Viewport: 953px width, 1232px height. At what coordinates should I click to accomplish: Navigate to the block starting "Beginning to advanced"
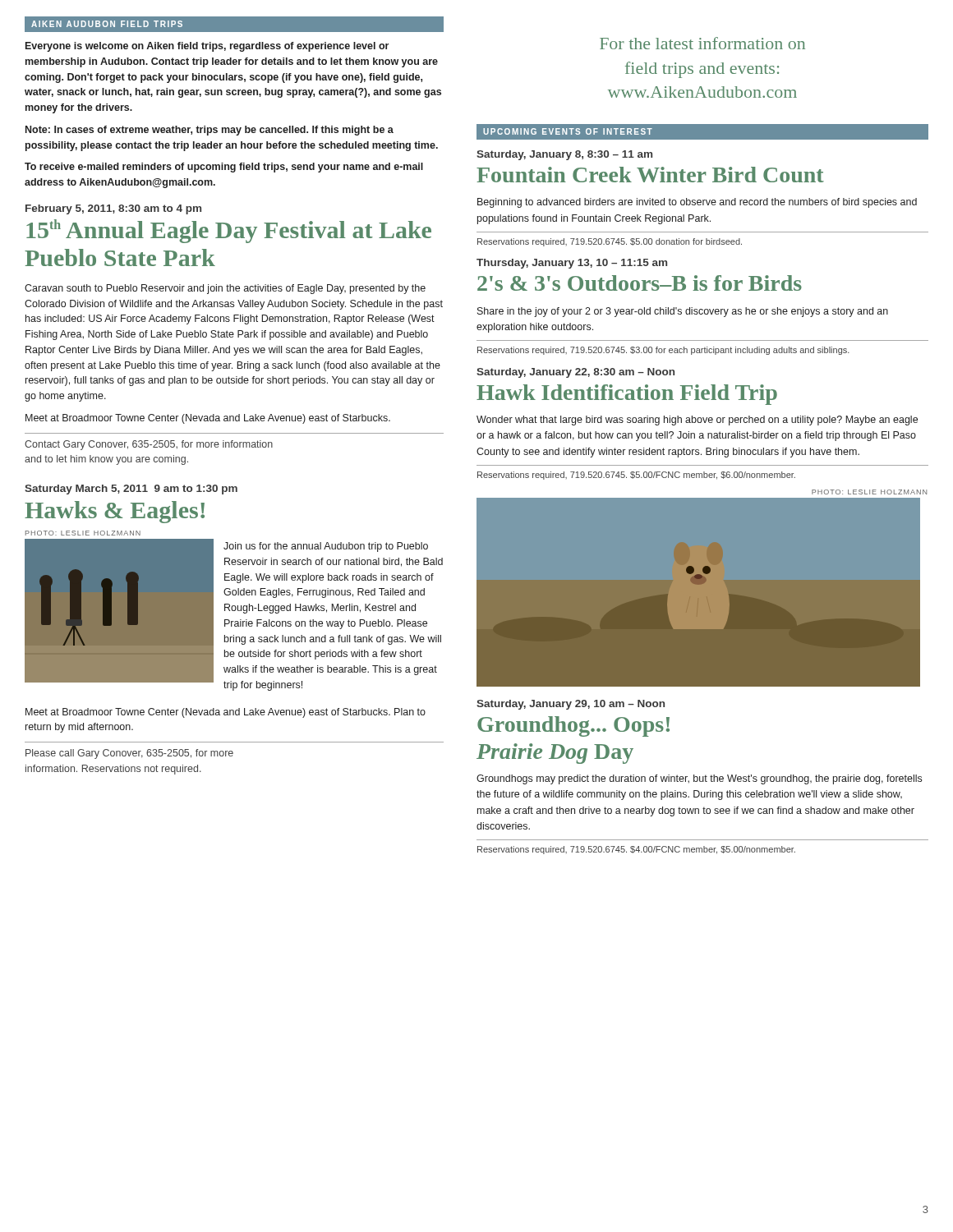tap(702, 211)
